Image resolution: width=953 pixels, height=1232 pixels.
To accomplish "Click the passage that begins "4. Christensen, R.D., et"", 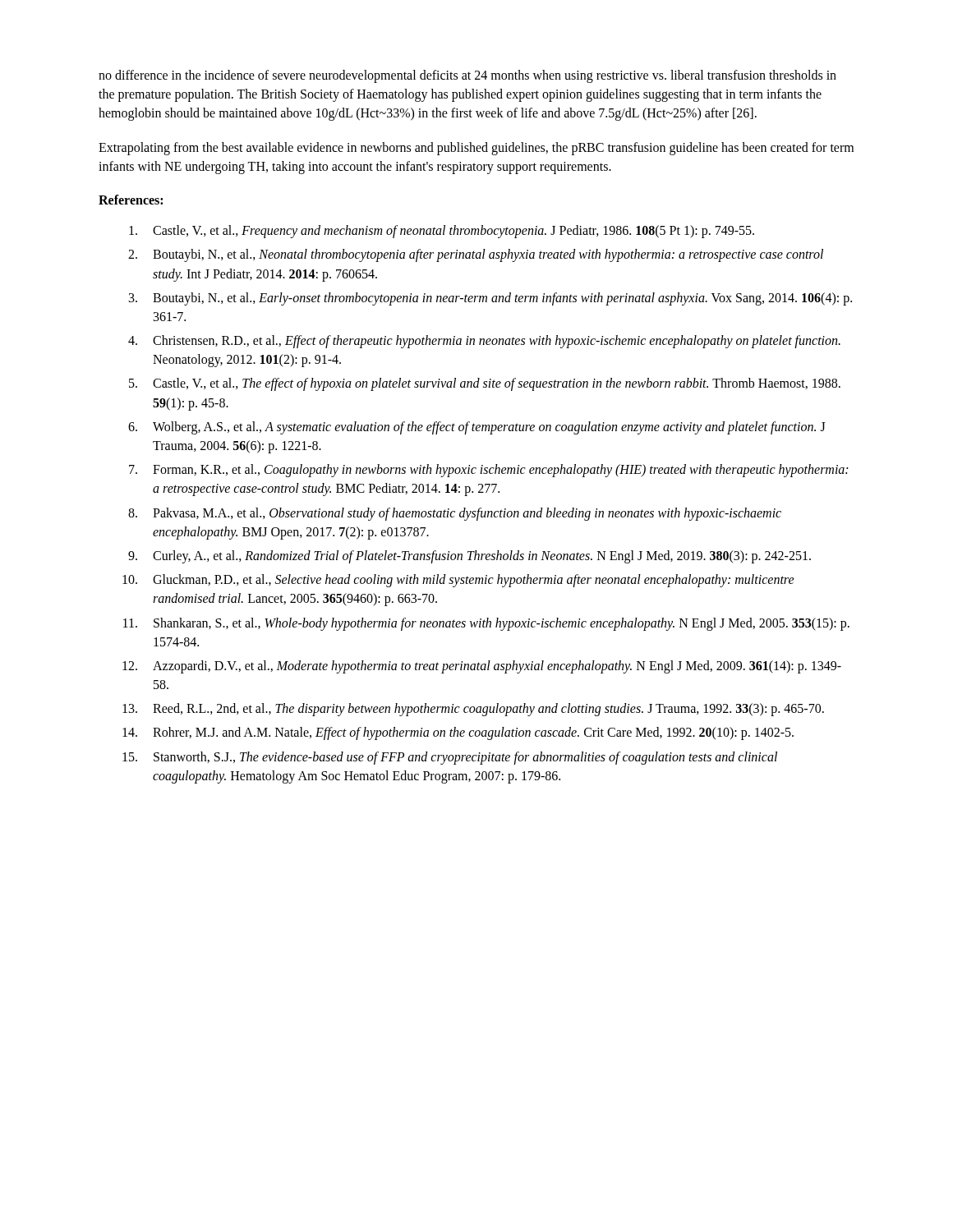I will pos(476,350).
